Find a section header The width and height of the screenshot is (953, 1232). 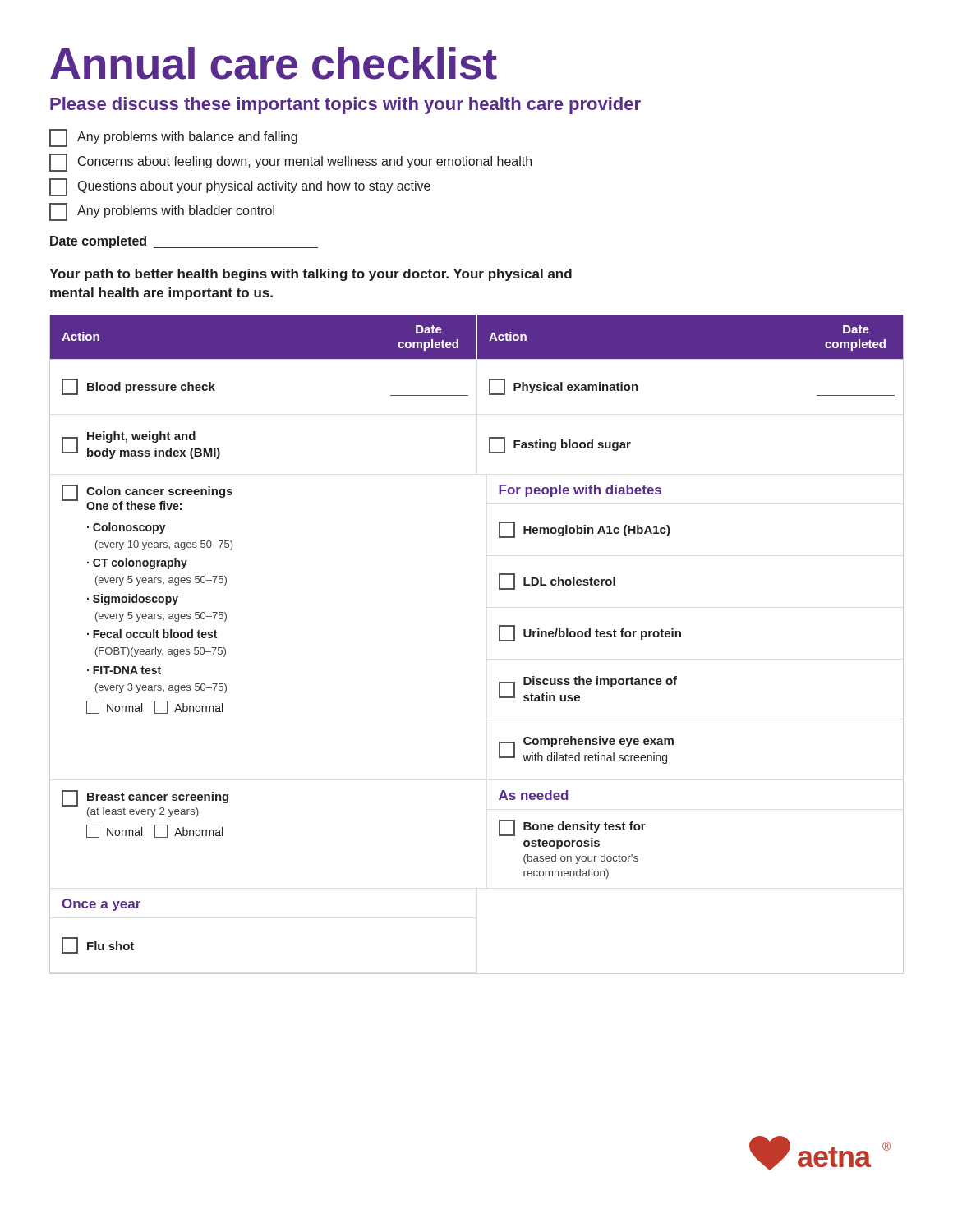(345, 104)
